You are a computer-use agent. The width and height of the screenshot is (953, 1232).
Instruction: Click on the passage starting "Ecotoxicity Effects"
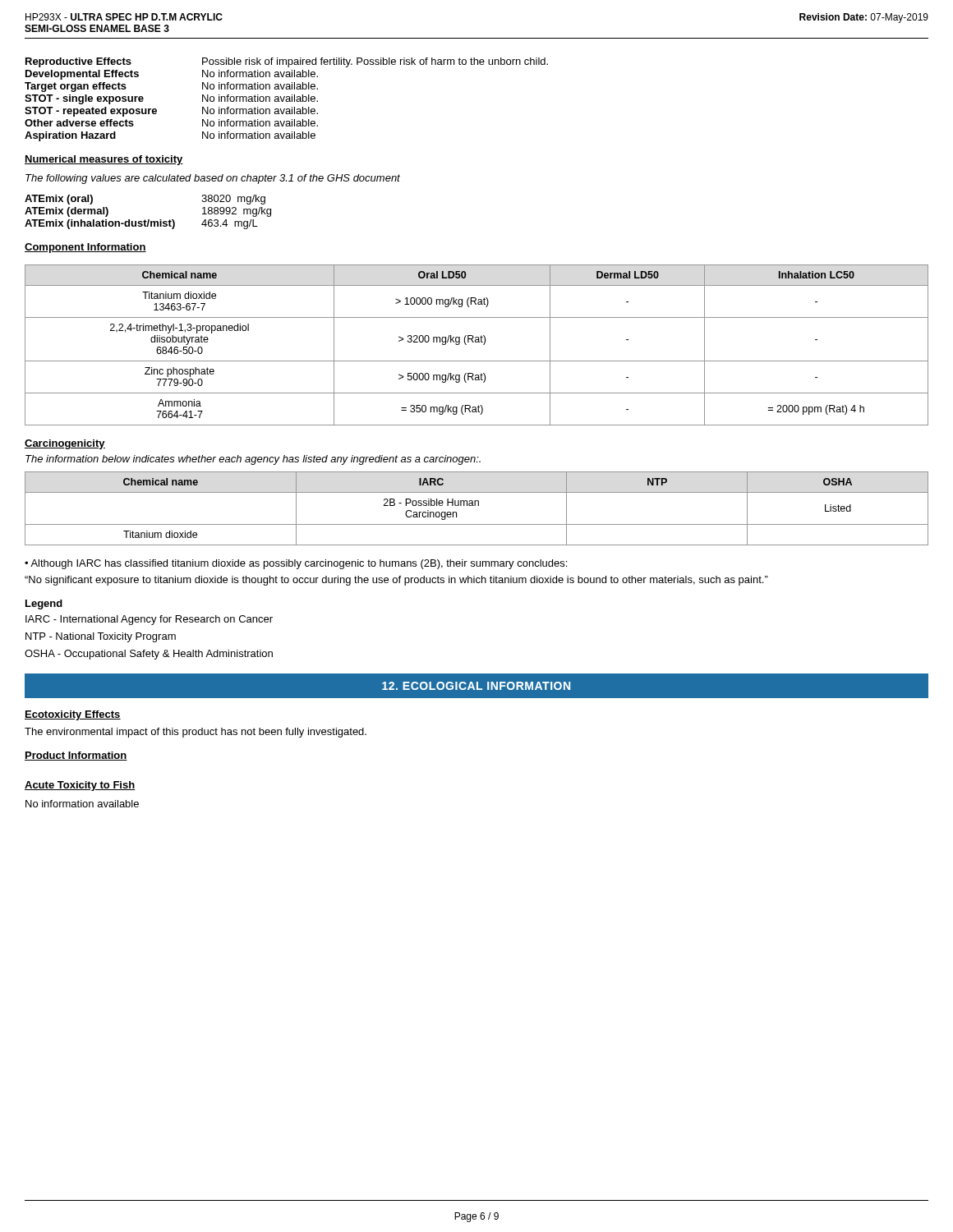click(x=72, y=714)
